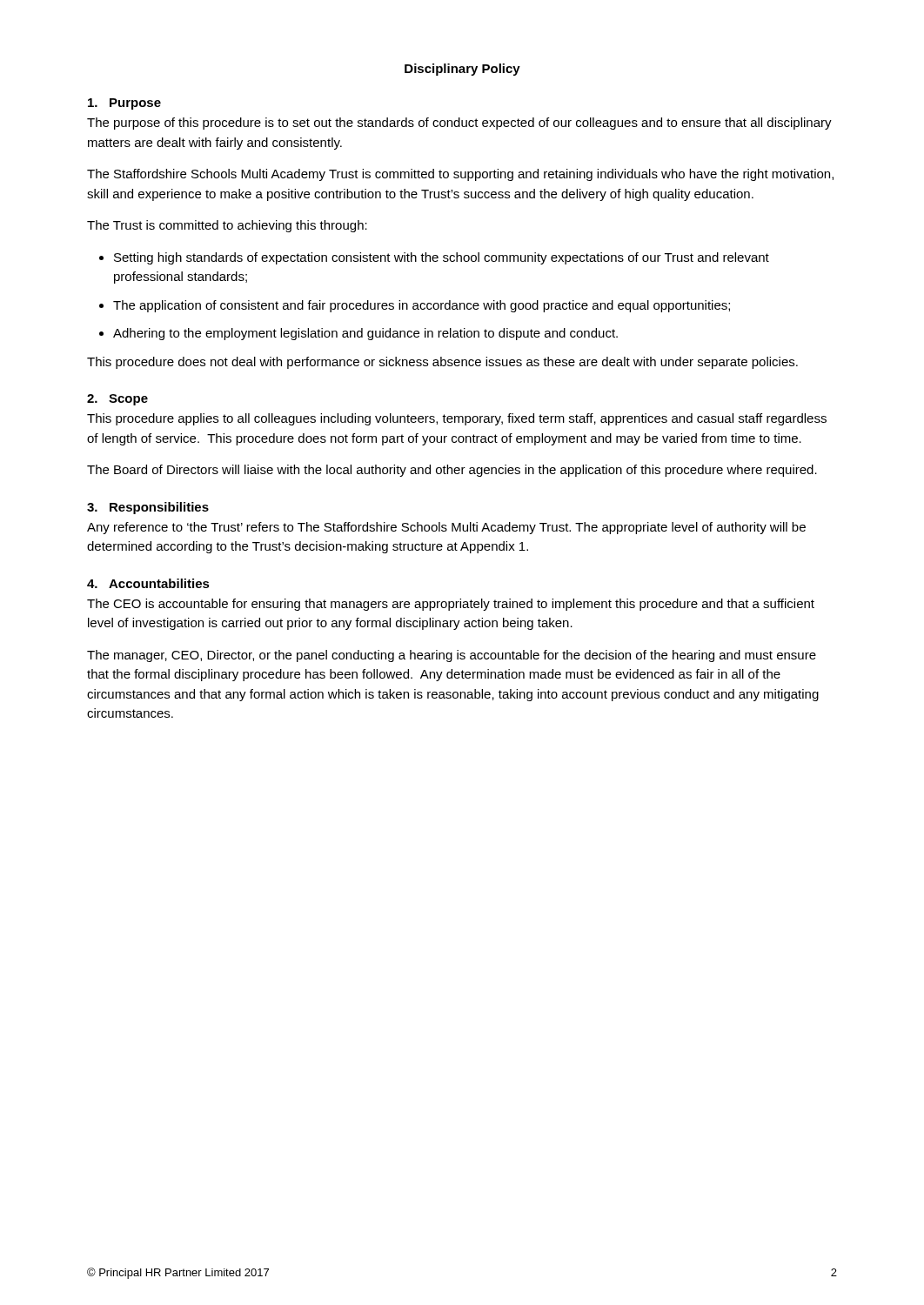Viewport: 924px width, 1305px height.
Task: Locate the element starting "The Trust is committed"
Action: click(227, 225)
